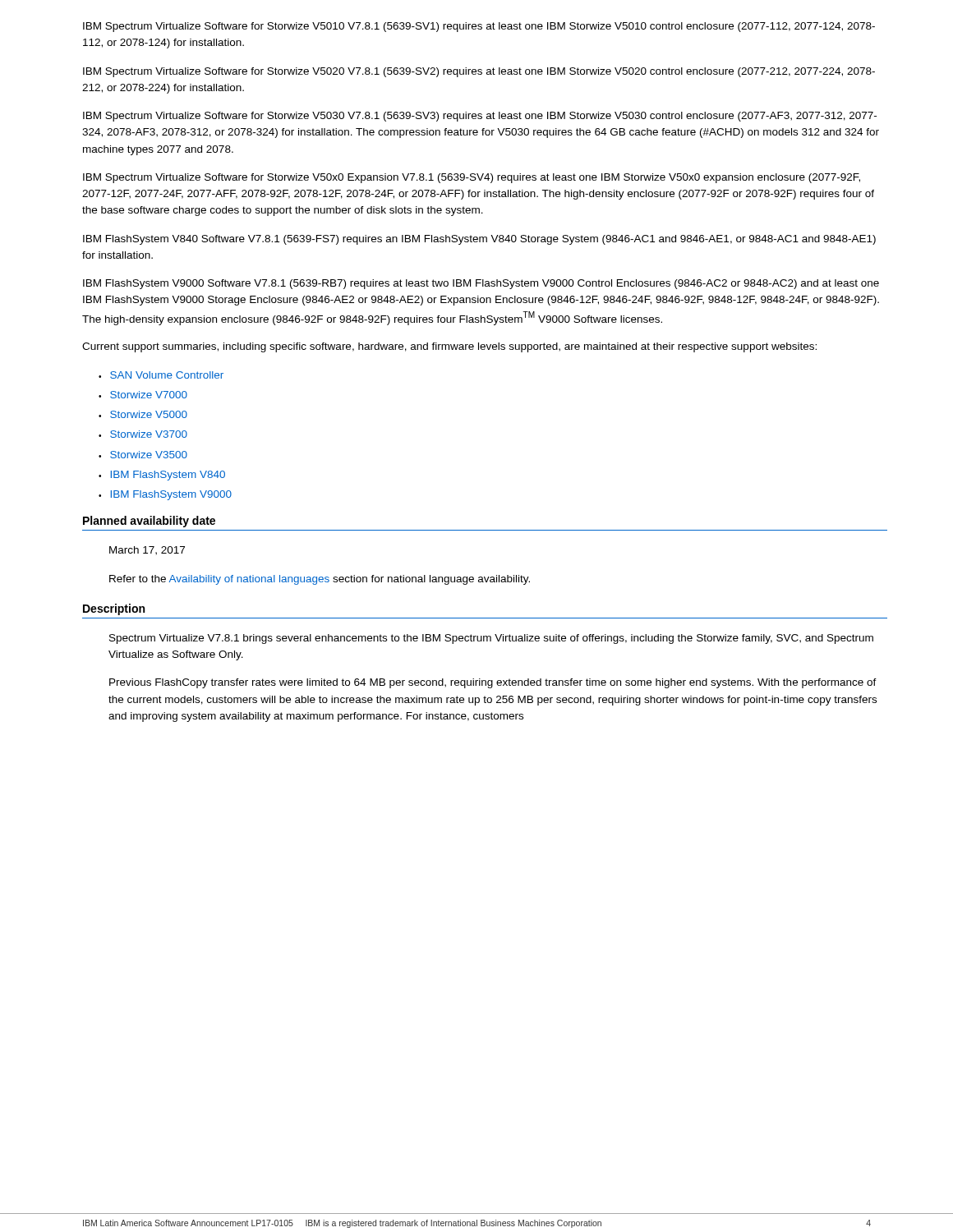Find the block on this page that starts "IBM FlashSystem V9000 Software V7.8.1 (5639-RB7)"
The image size is (953, 1232).
(x=481, y=301)
